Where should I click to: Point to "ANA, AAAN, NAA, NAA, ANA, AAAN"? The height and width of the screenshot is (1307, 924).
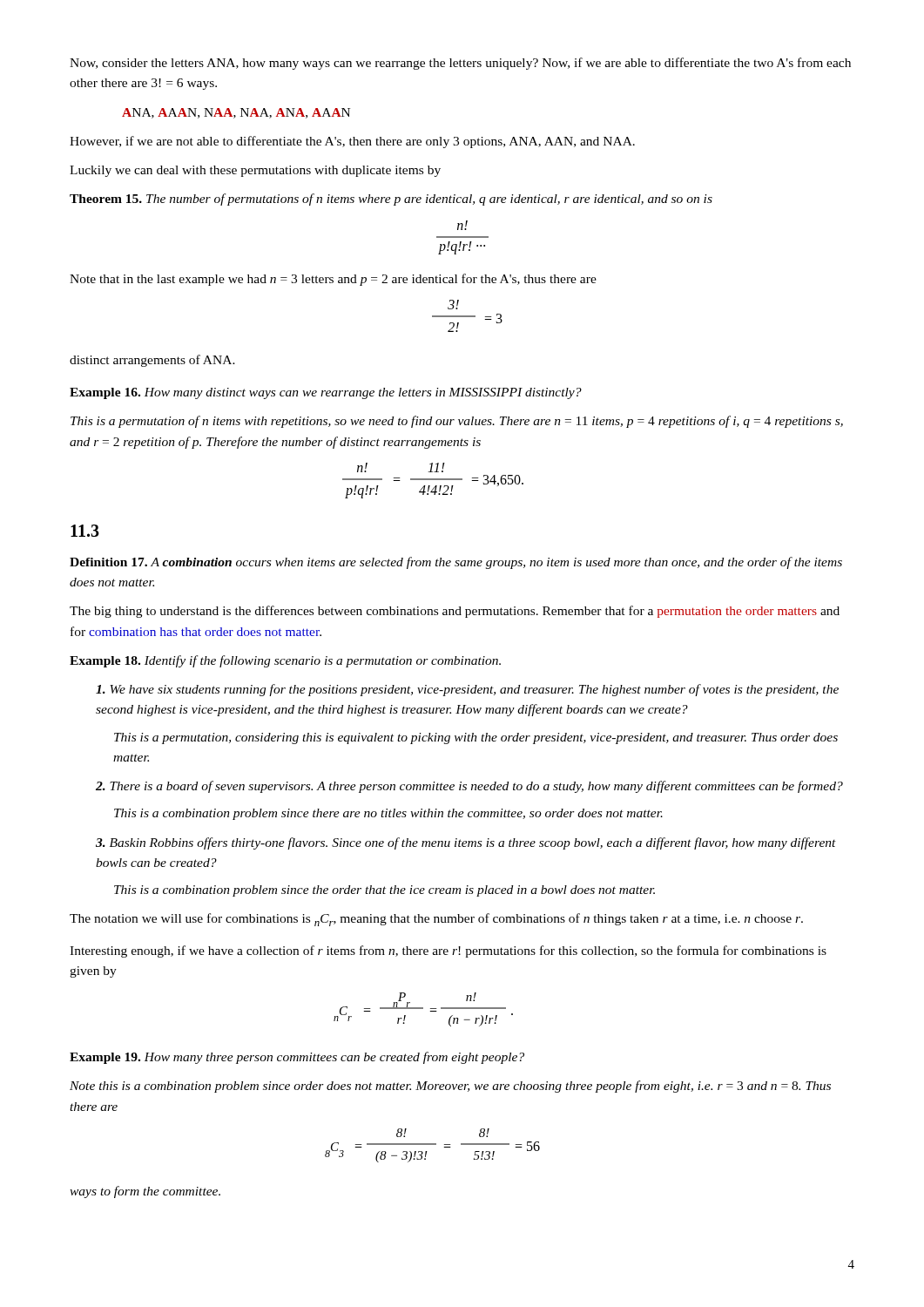236,112
